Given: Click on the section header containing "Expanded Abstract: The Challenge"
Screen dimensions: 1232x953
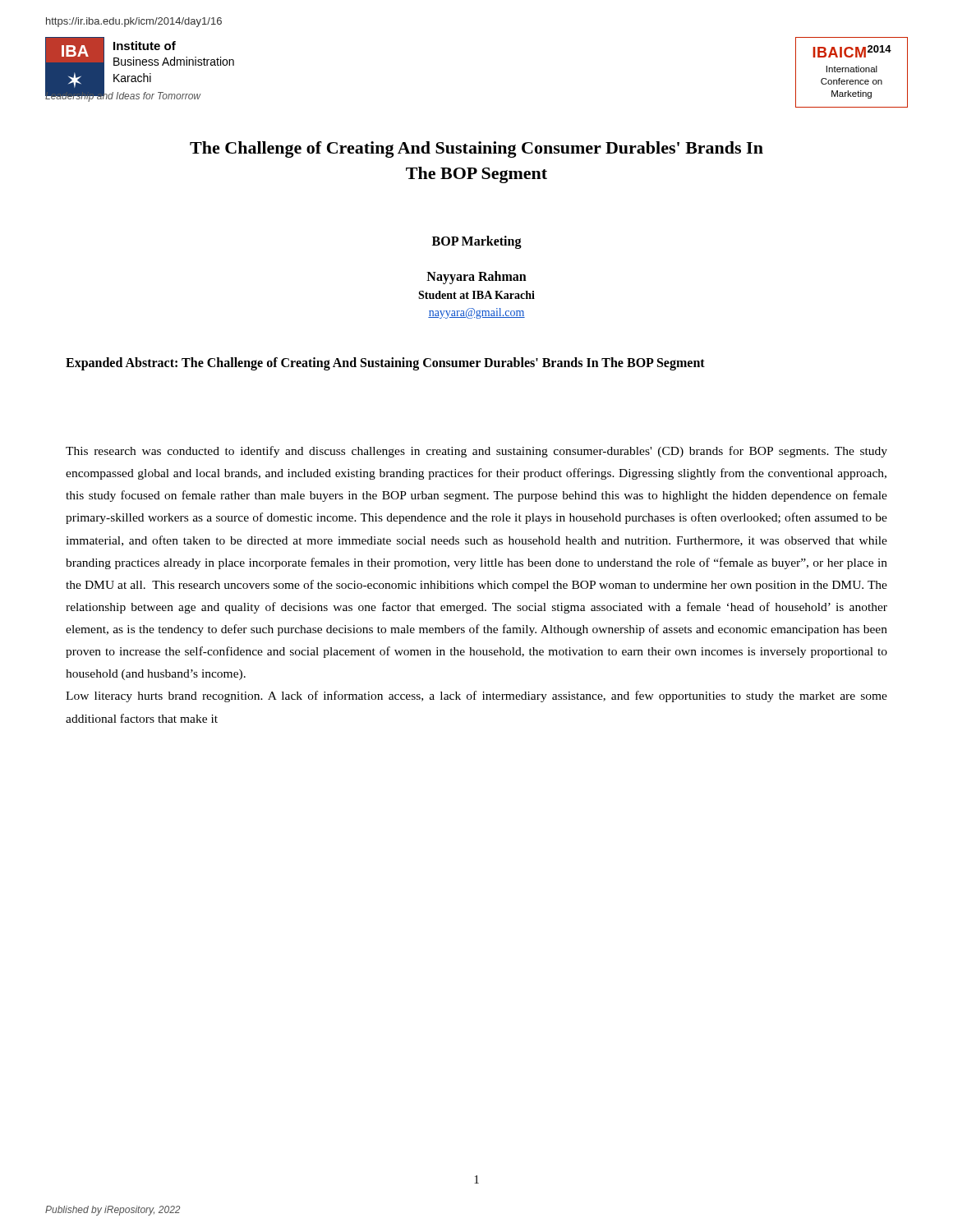Looking at the screenshot, I should pyautogui.click(x=385, y=363).
